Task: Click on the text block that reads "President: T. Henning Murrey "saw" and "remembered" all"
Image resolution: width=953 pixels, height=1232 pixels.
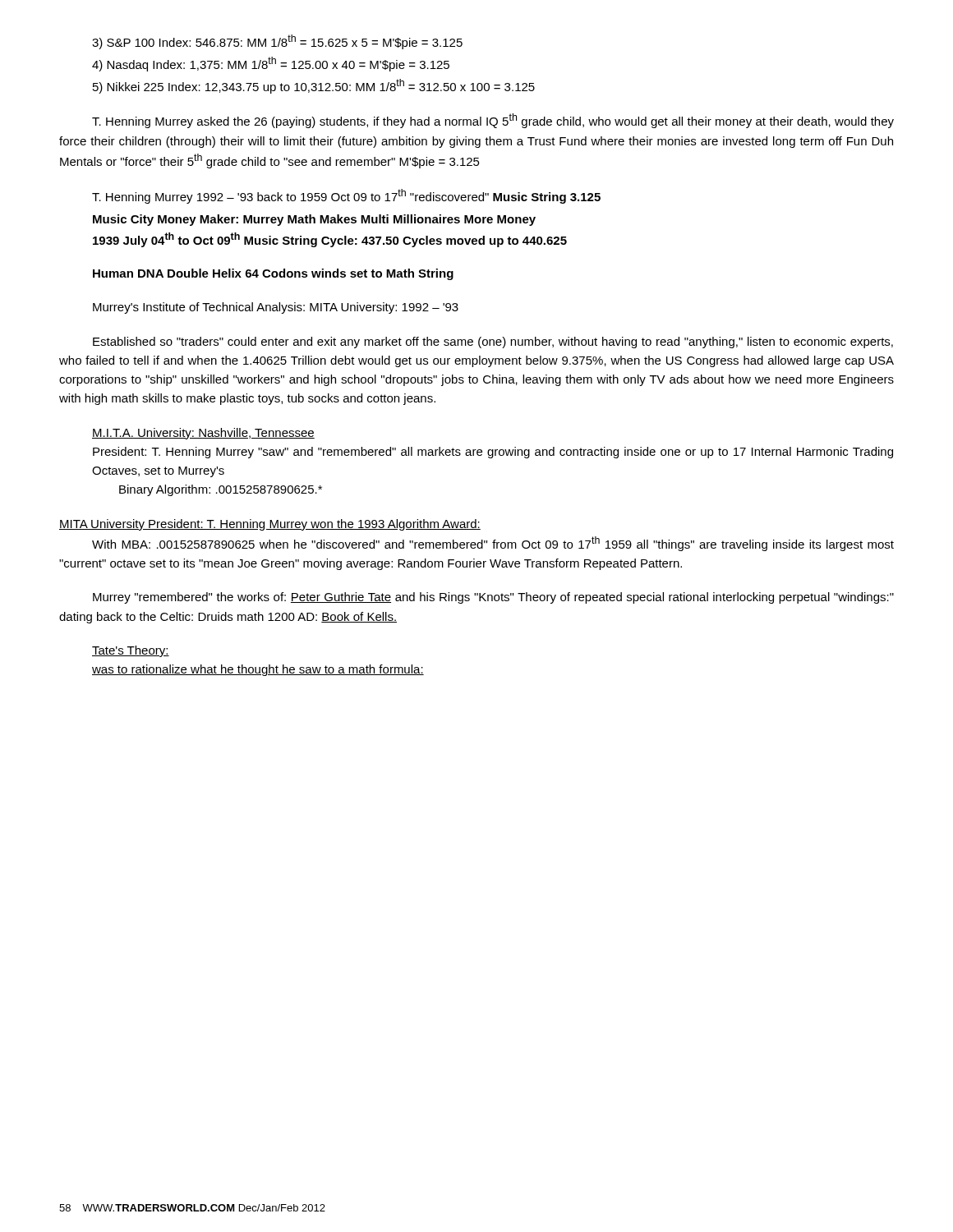Action: tap(493, 461)
